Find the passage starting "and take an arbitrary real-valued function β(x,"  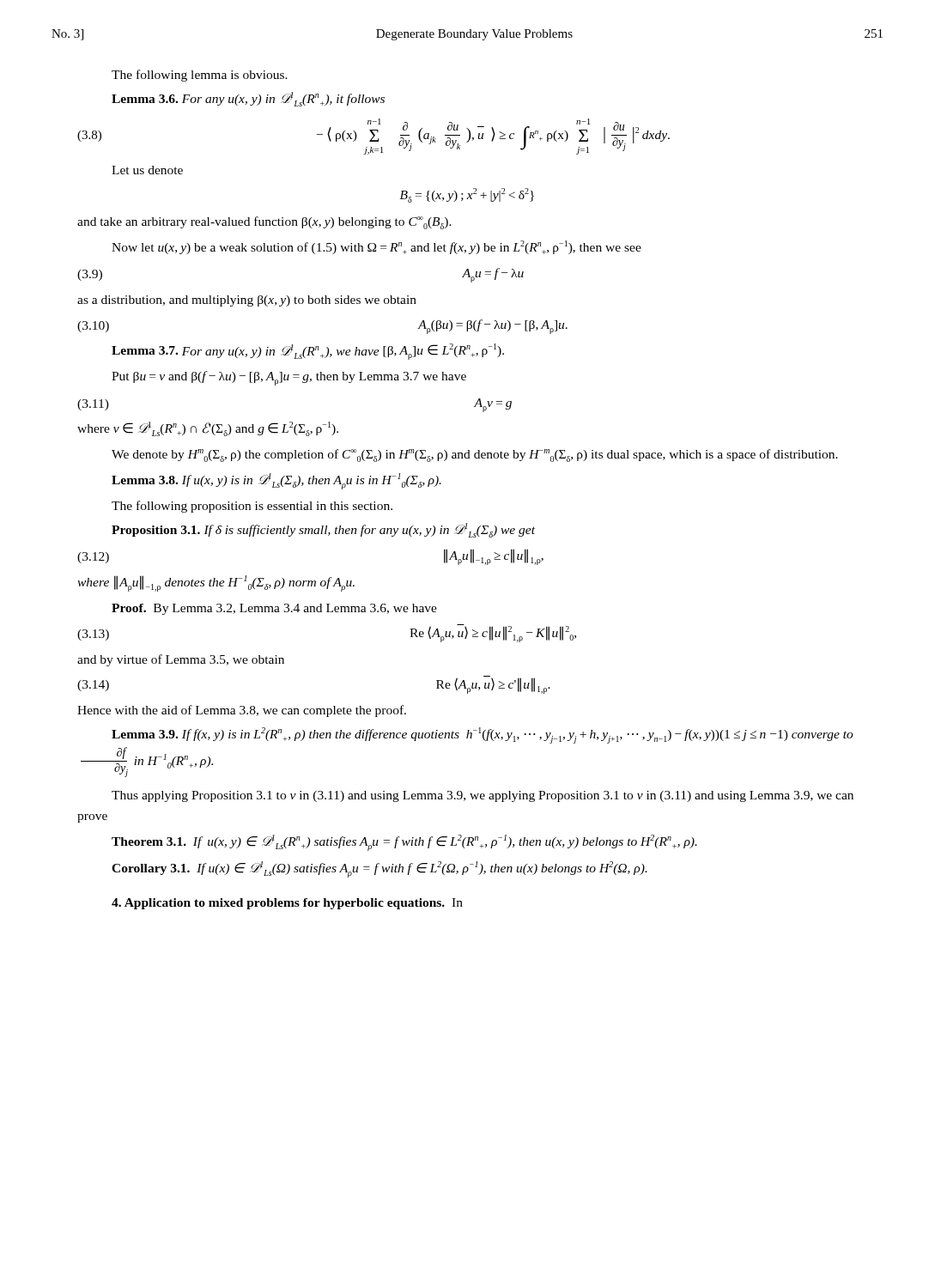coord(265,222)
